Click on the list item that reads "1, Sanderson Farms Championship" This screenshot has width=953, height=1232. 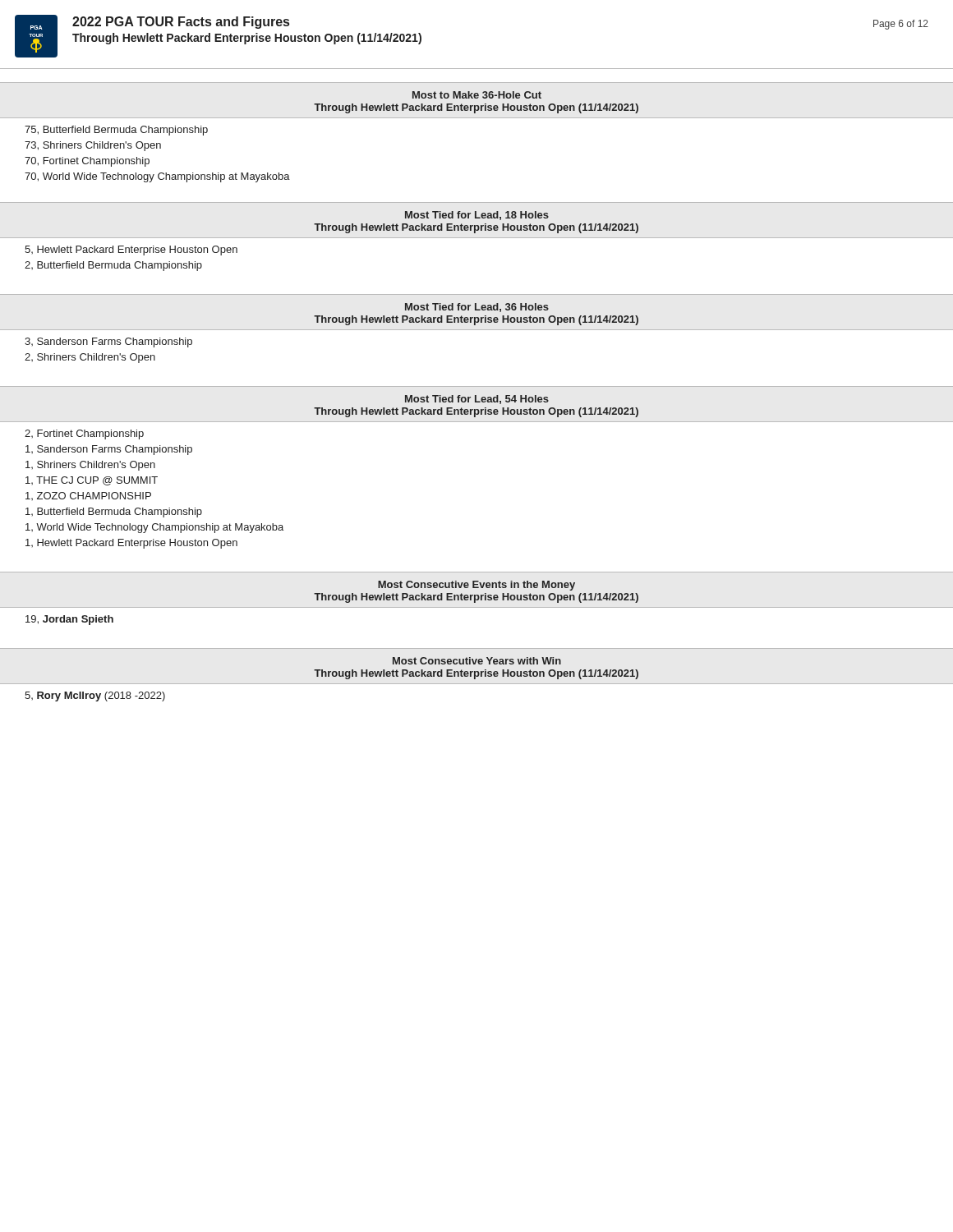click(109, 449)
